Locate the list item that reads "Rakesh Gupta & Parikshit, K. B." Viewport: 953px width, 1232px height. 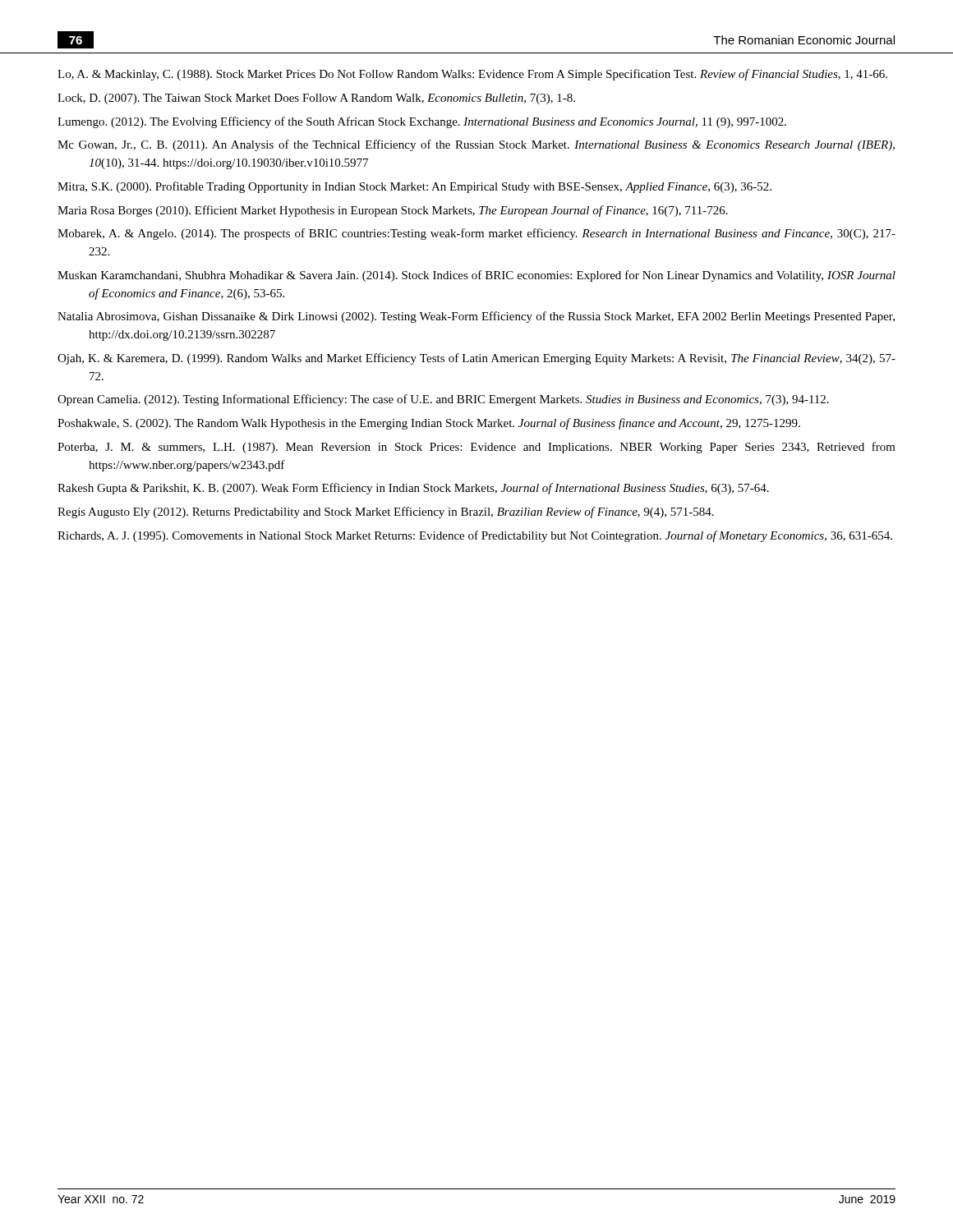pyautogui.click(x=413, y=488)
